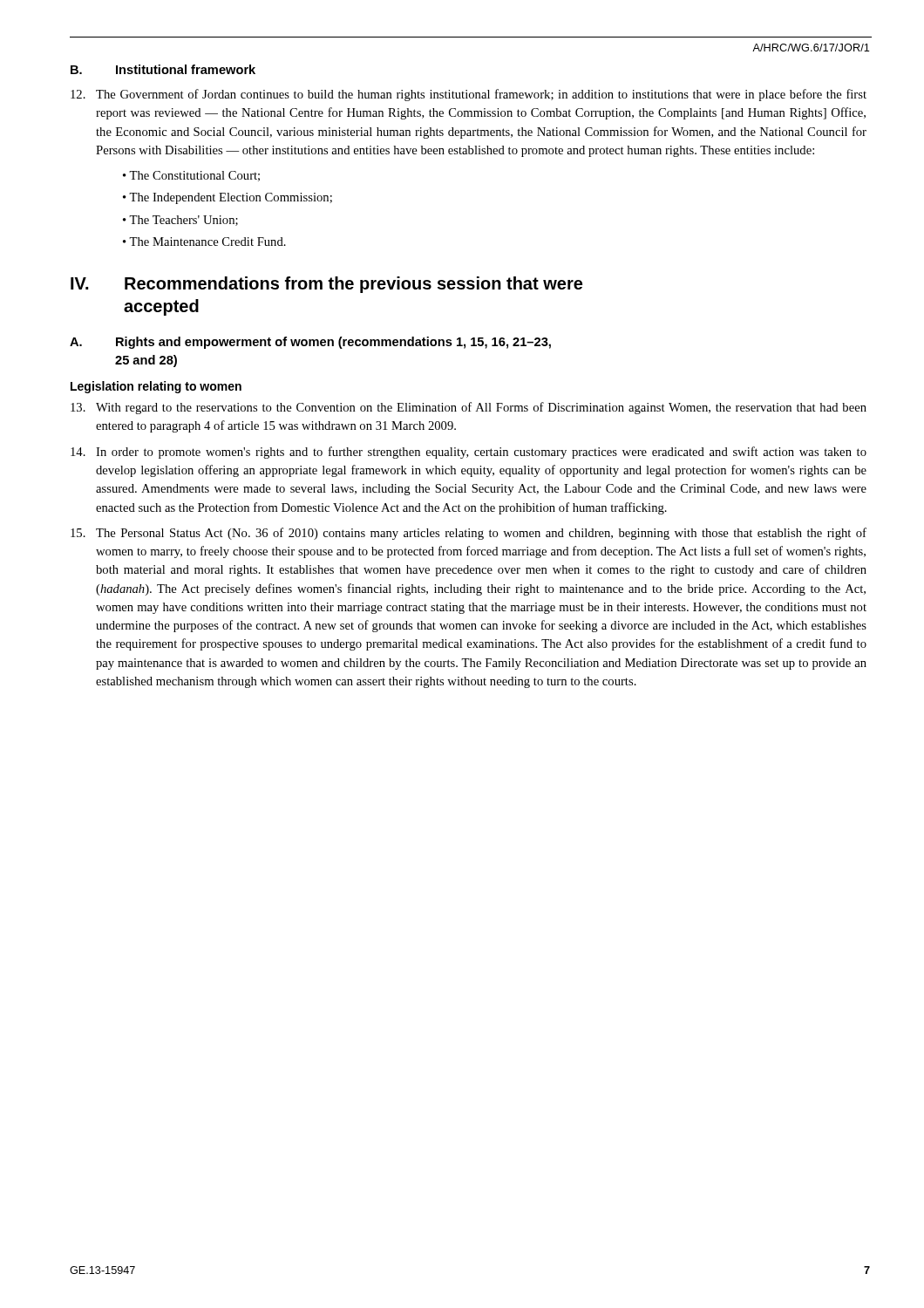Screen dimensions: 1308x924
Task: Find "The Independent Election Commission;" on this page
Action: pyautogui.click(x=231, y=197)
